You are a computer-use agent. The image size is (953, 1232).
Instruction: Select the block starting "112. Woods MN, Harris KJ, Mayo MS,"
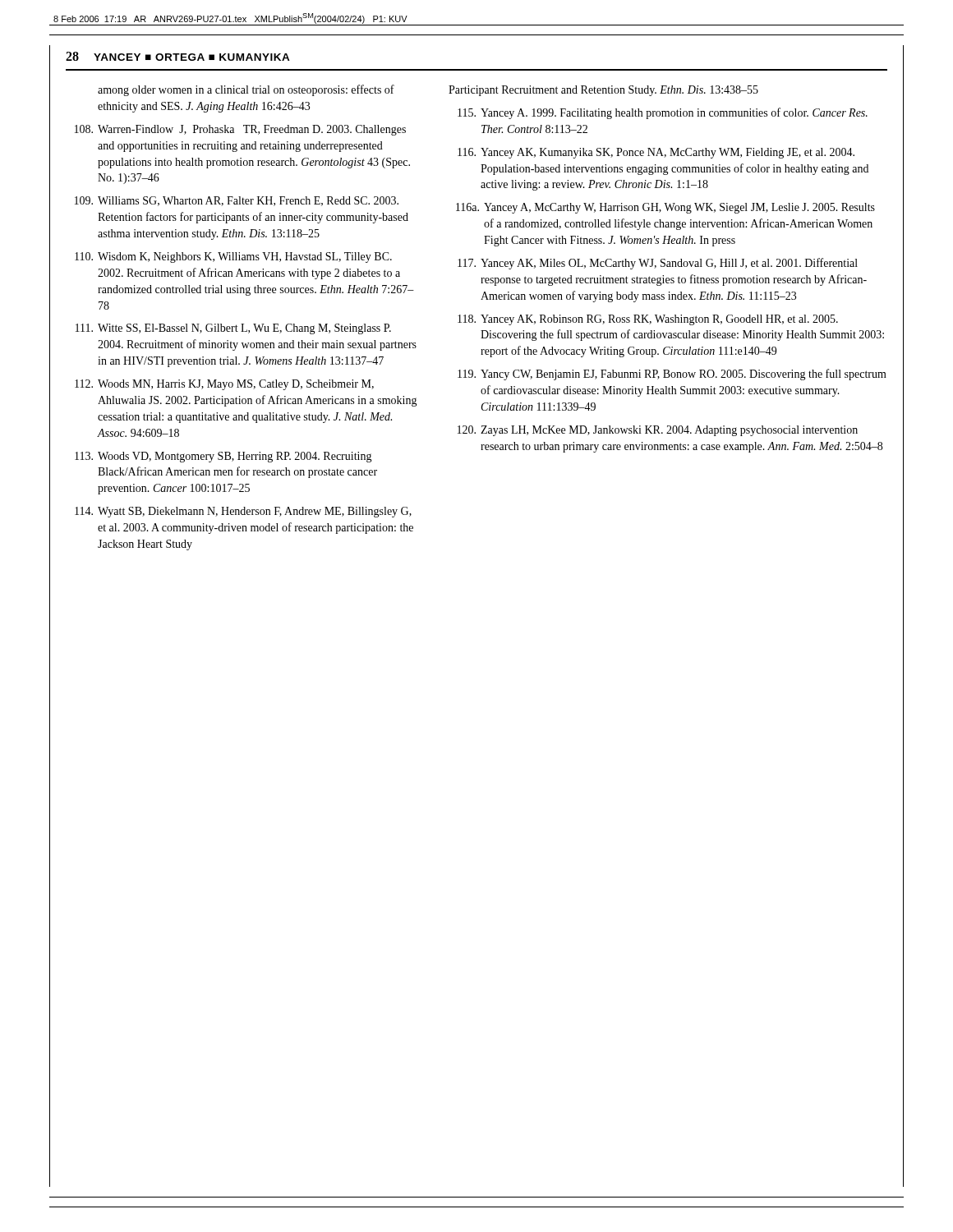pos(242,409)
